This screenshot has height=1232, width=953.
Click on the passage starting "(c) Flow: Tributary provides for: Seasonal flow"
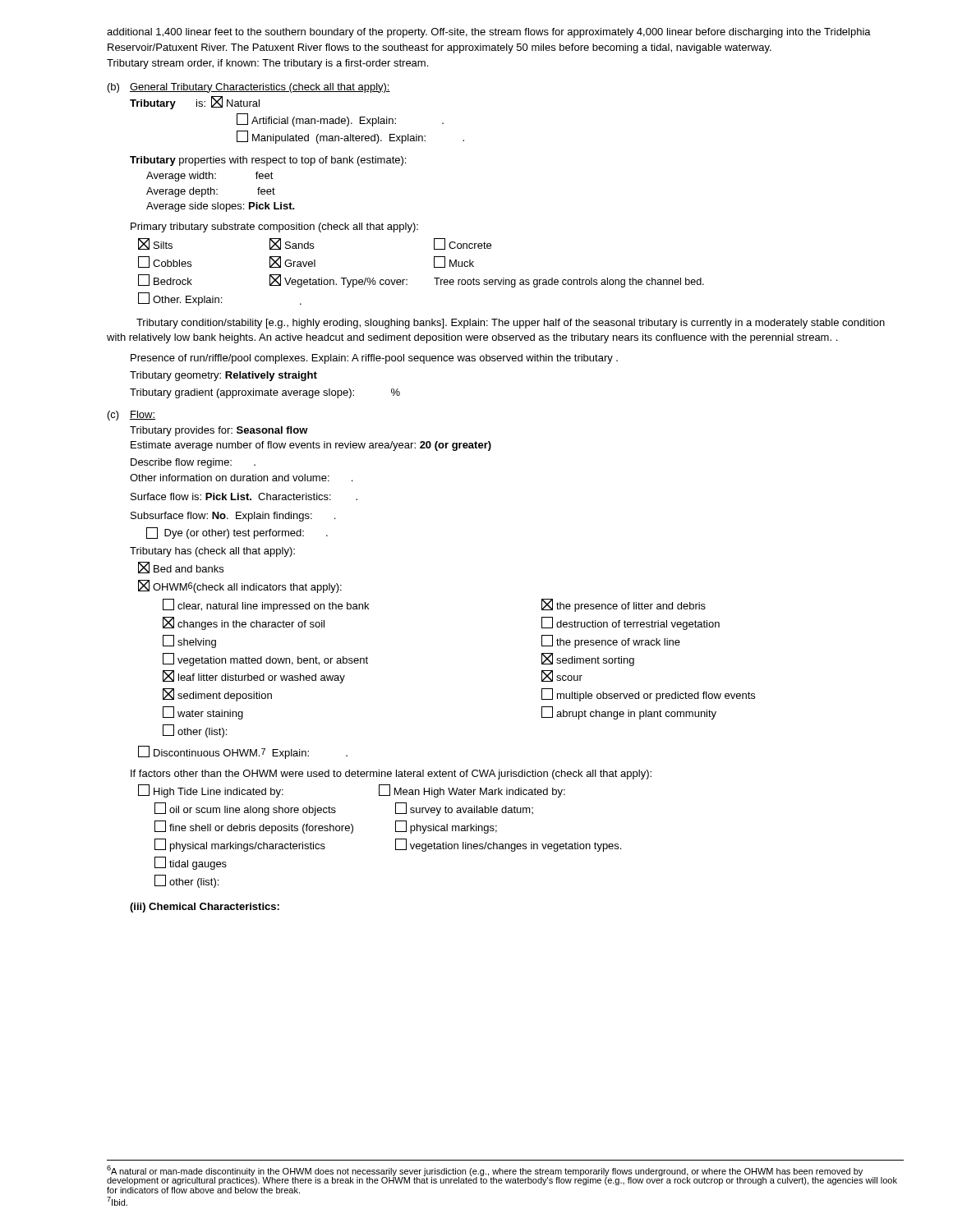131,416
